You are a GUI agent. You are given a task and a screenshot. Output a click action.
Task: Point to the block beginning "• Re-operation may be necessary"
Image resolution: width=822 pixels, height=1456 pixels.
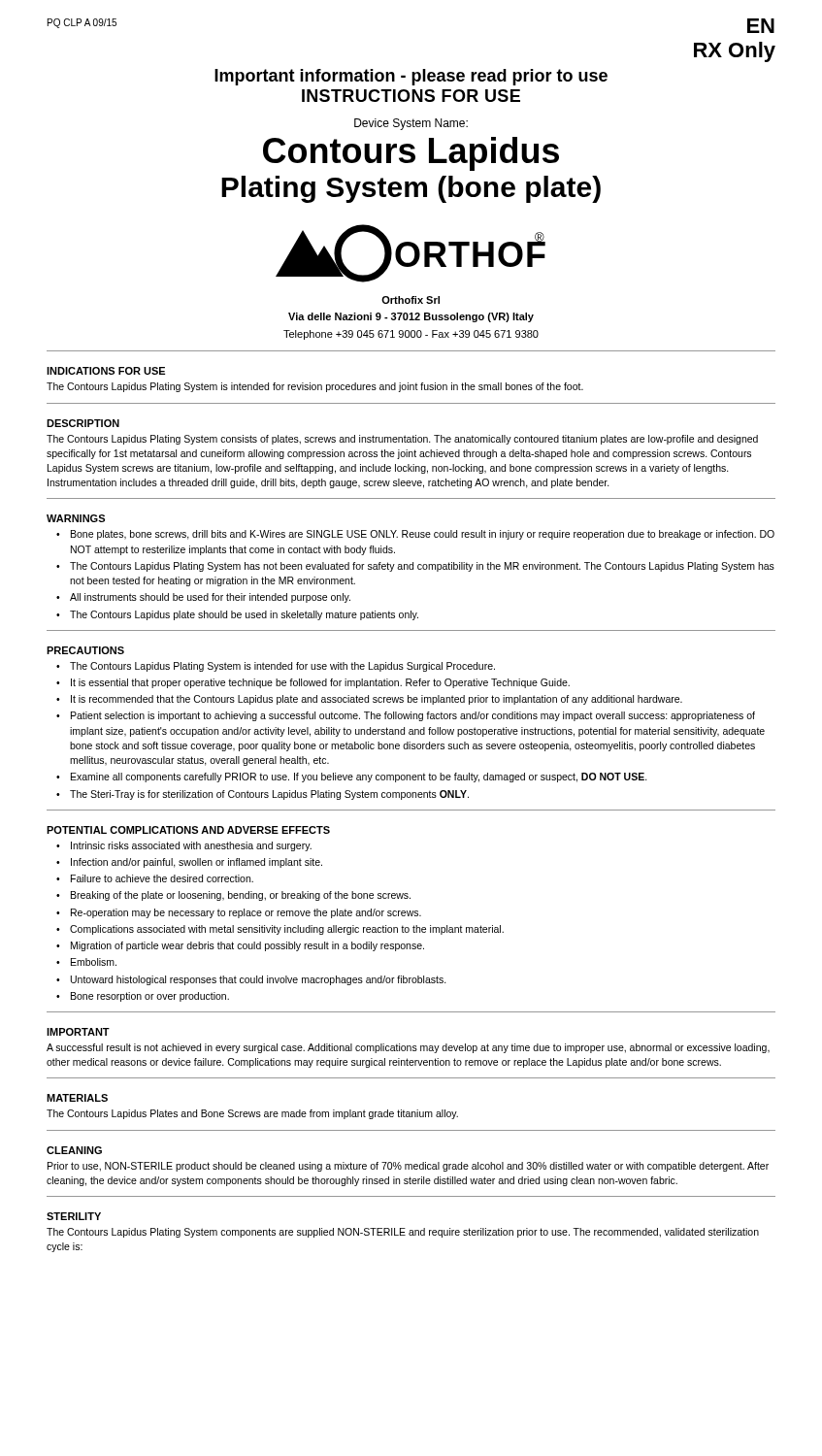[416, 913]
